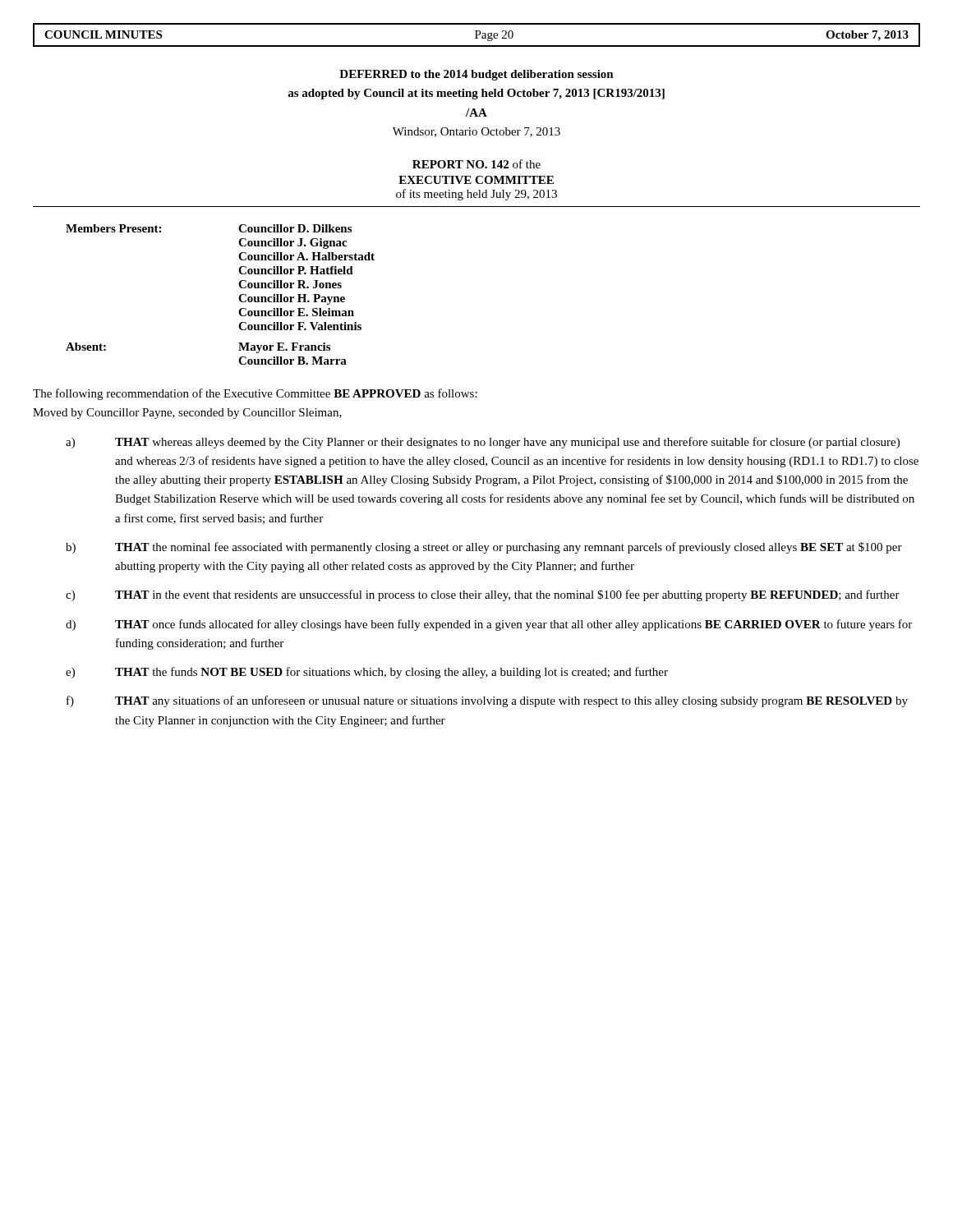
Task: Point to the block beginning "DEFERRED to the"
Action: 476,103
